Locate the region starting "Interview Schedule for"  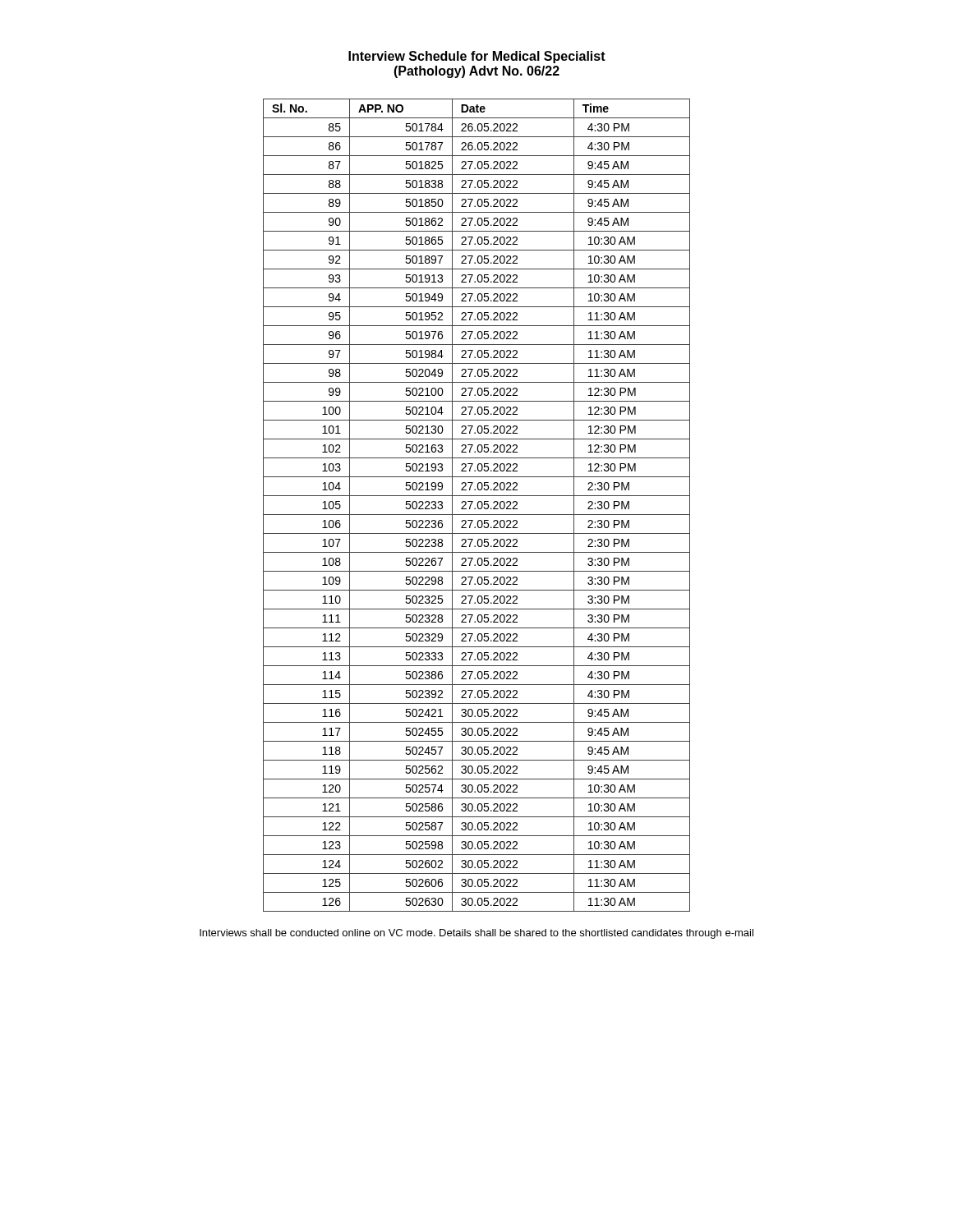coord(476,64)
